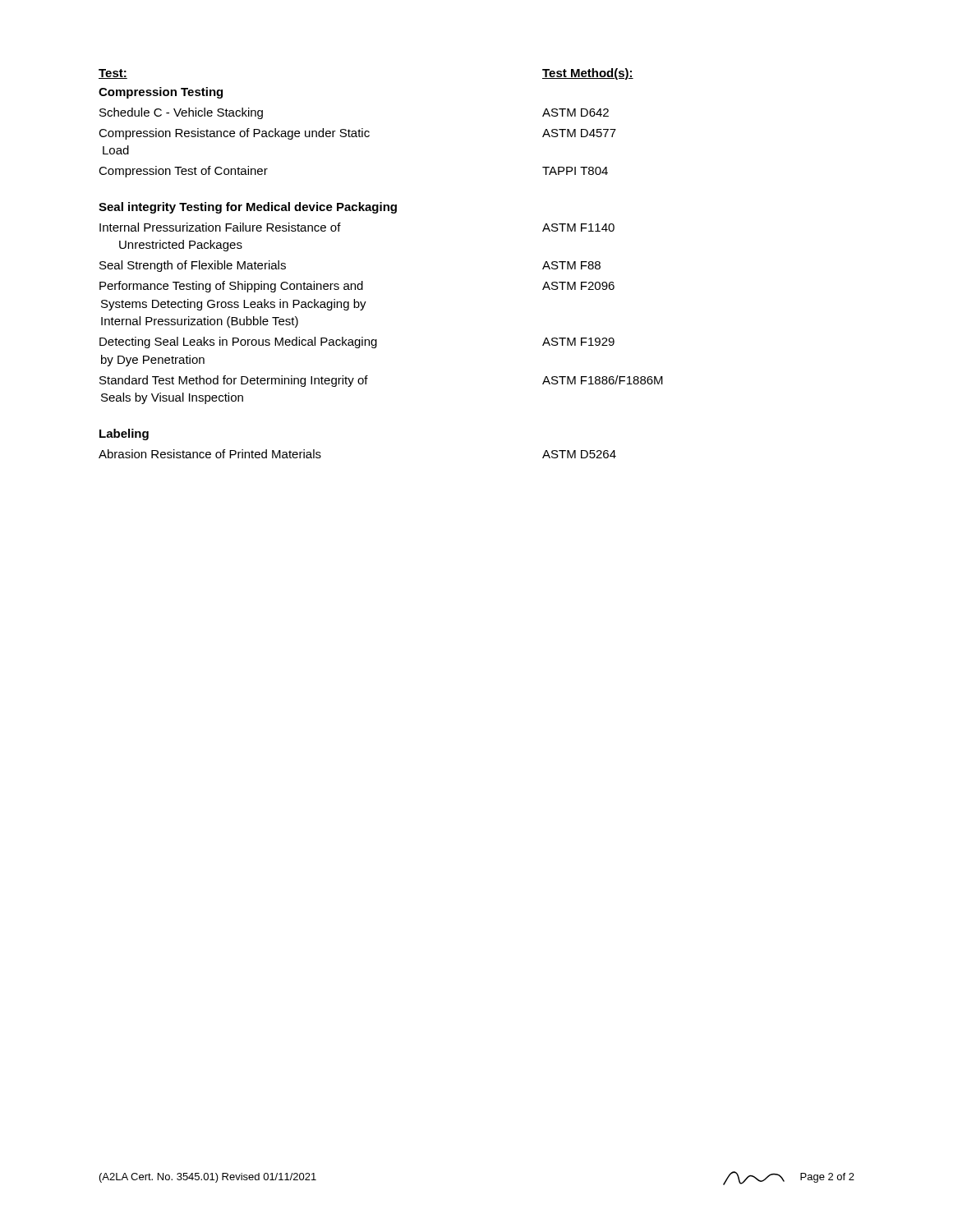The image size is (953, 1232).
Task: Find the list item that says "Schedule C - Vehicle Stacking"
Action: (x=181, y=112)
